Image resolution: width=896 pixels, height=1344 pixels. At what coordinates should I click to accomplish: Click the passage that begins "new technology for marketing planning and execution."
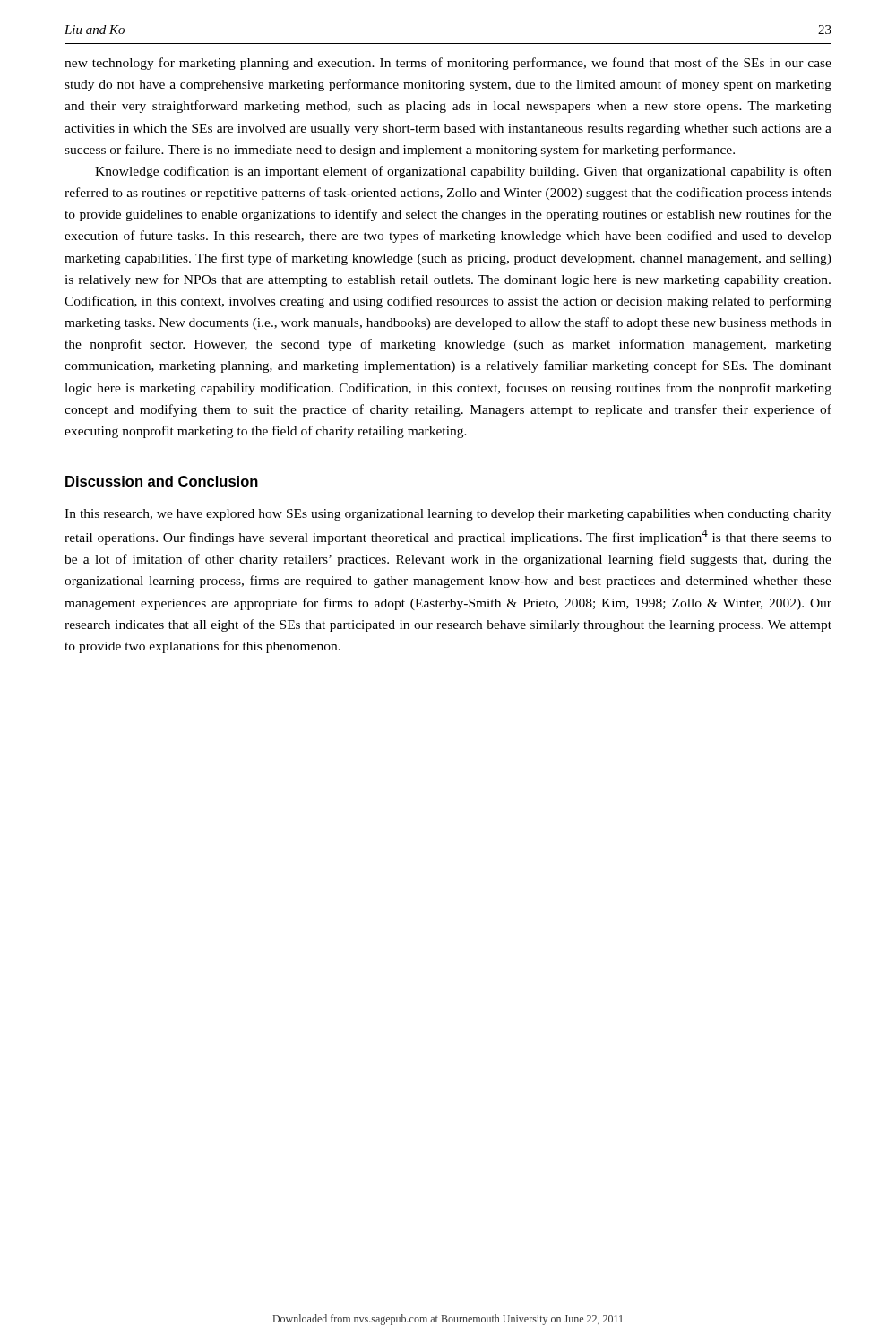click(448, 106)
